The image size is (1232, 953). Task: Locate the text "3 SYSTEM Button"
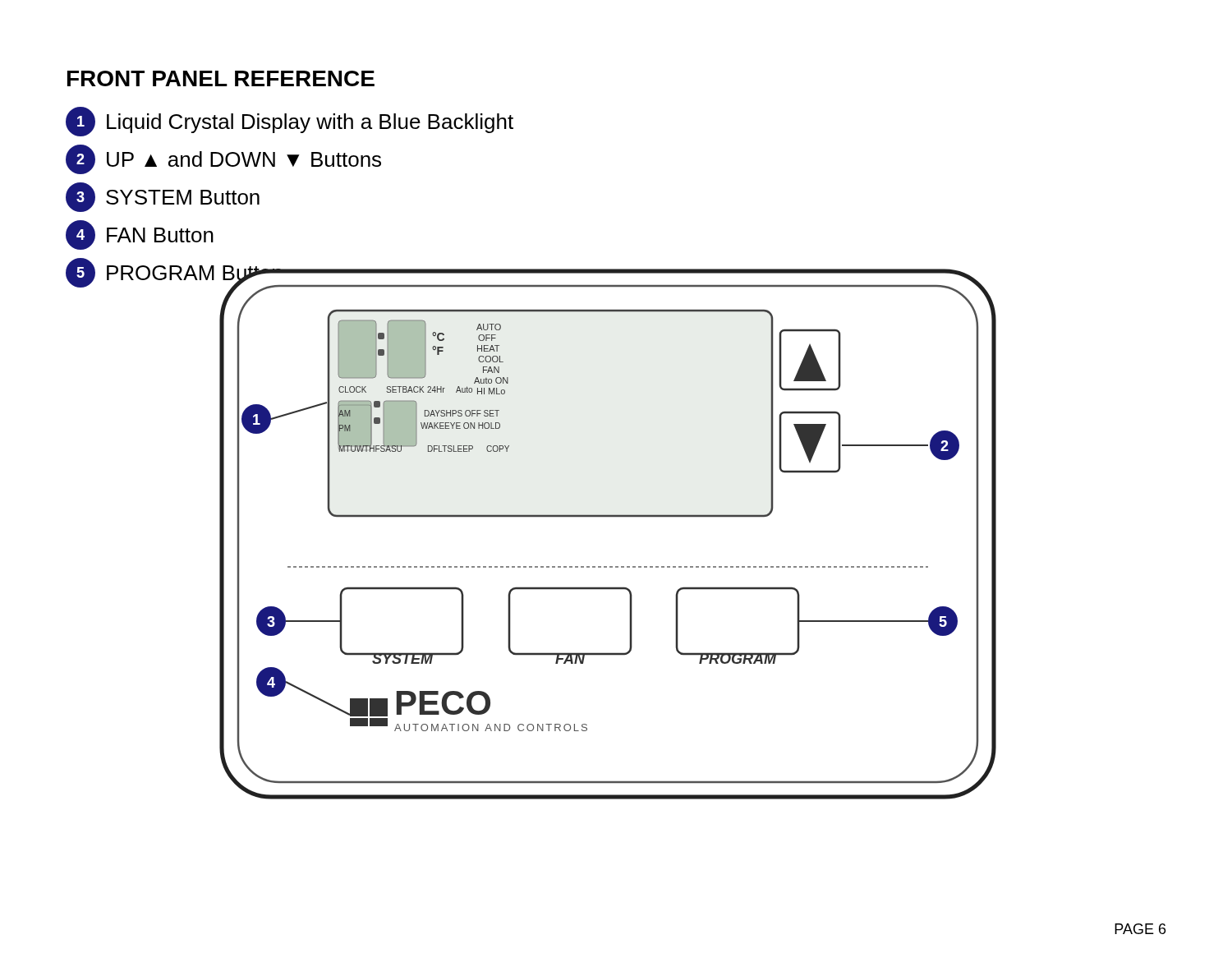(x=163, y=197)
